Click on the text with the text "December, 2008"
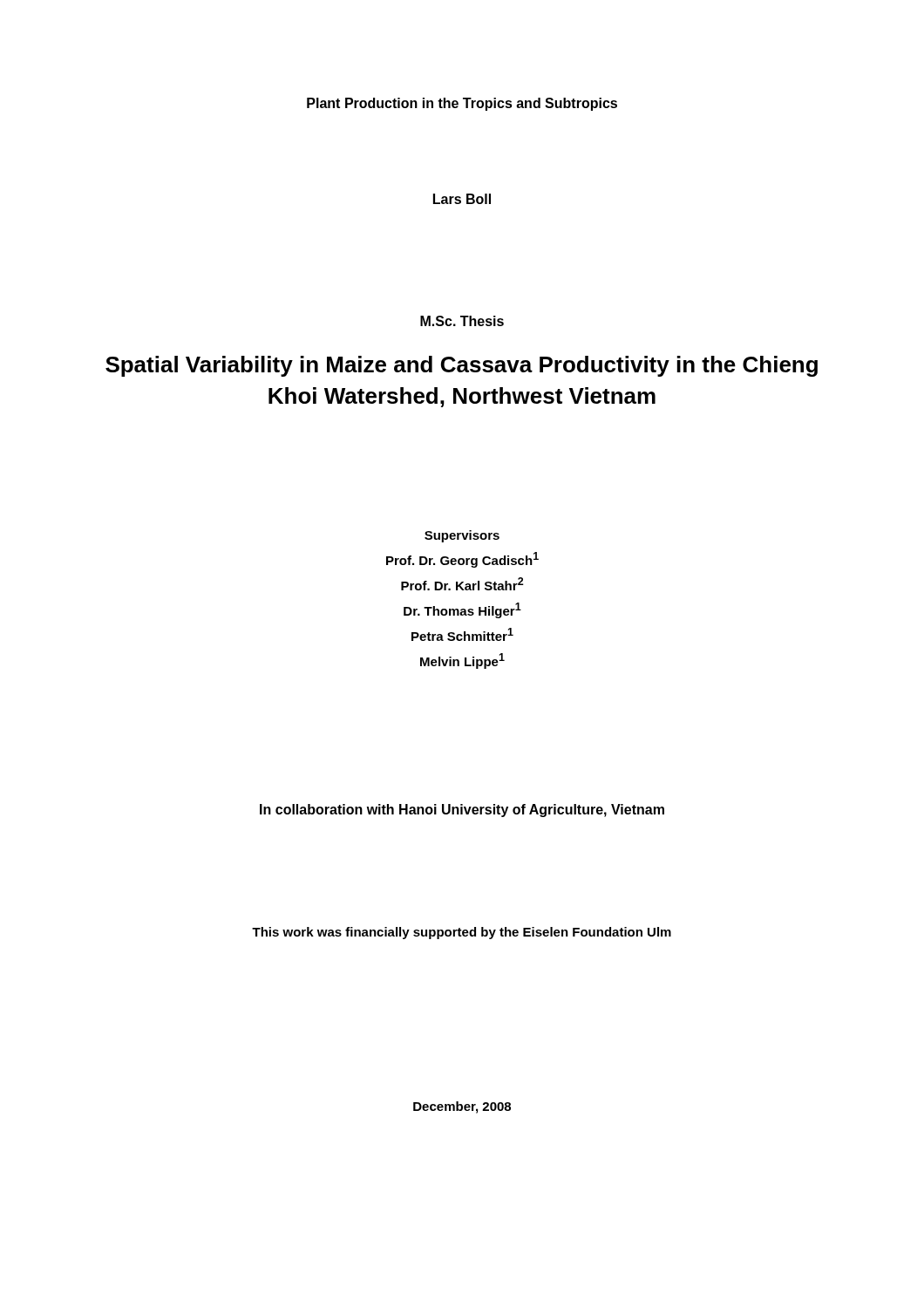Viewport: 924px width, 1308px height. [462, 1106]
